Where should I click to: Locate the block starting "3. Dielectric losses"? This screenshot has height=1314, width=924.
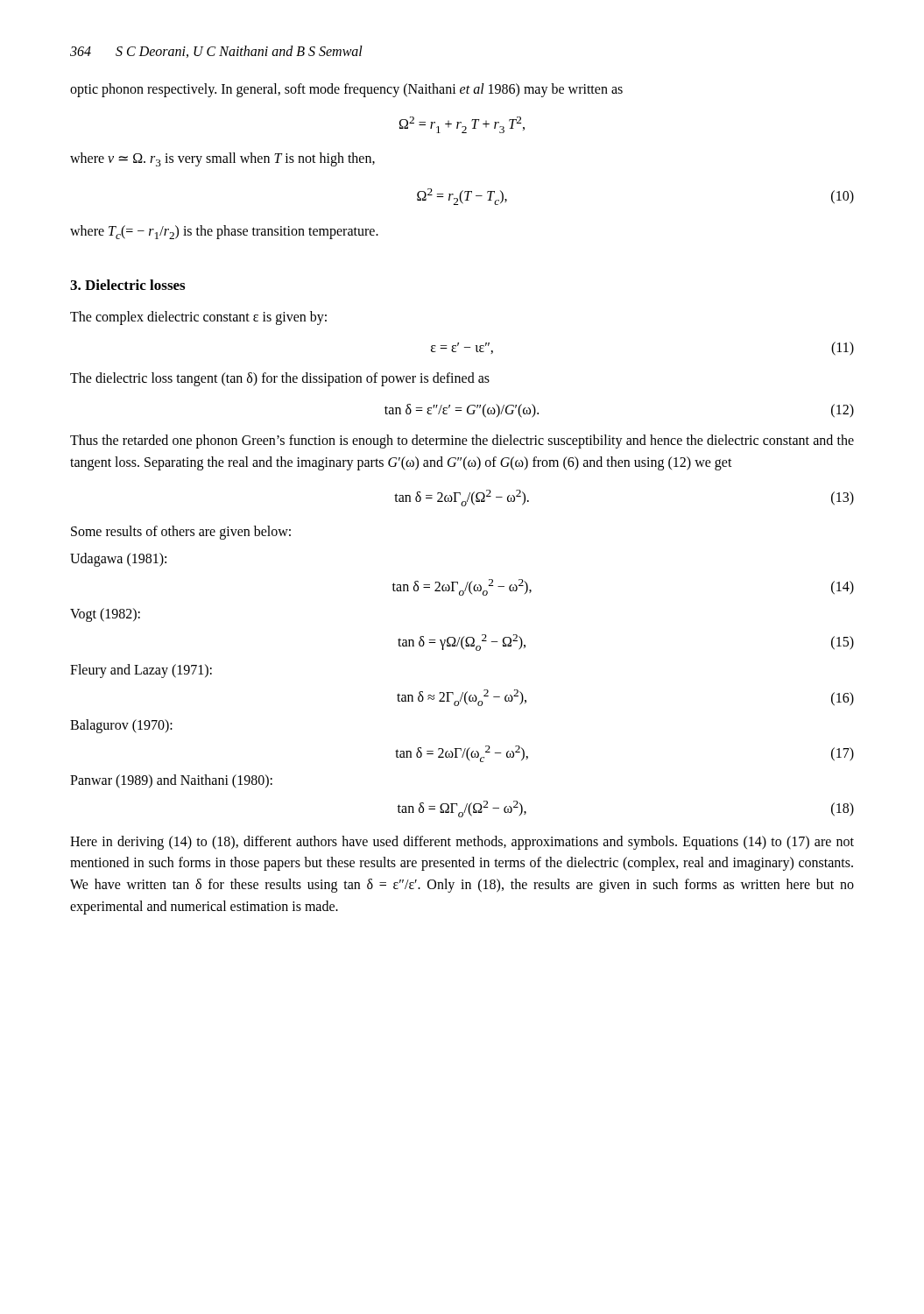[x=128, y=285]
